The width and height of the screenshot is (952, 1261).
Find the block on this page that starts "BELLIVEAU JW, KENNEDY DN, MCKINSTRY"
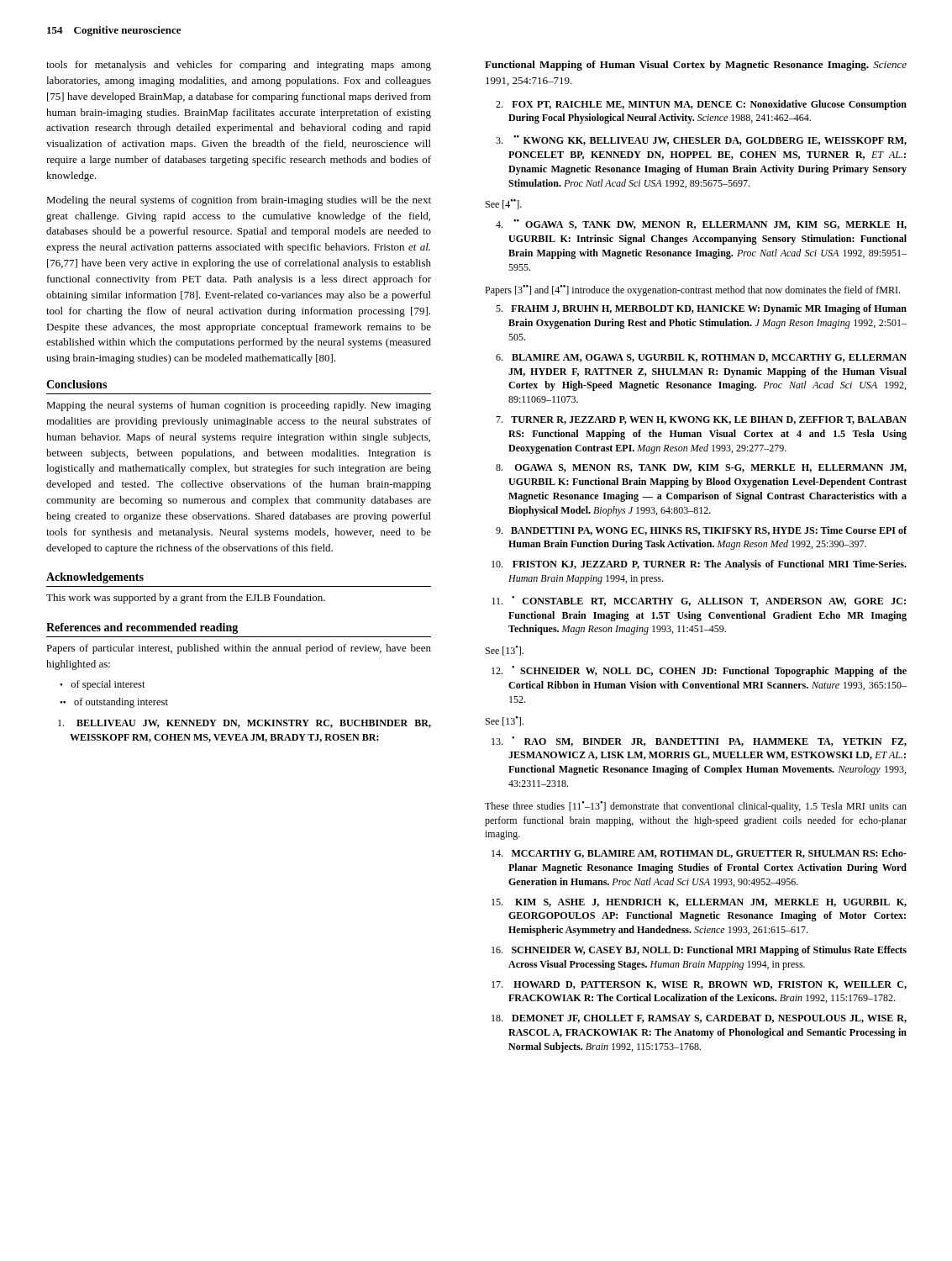click(239, 730)
